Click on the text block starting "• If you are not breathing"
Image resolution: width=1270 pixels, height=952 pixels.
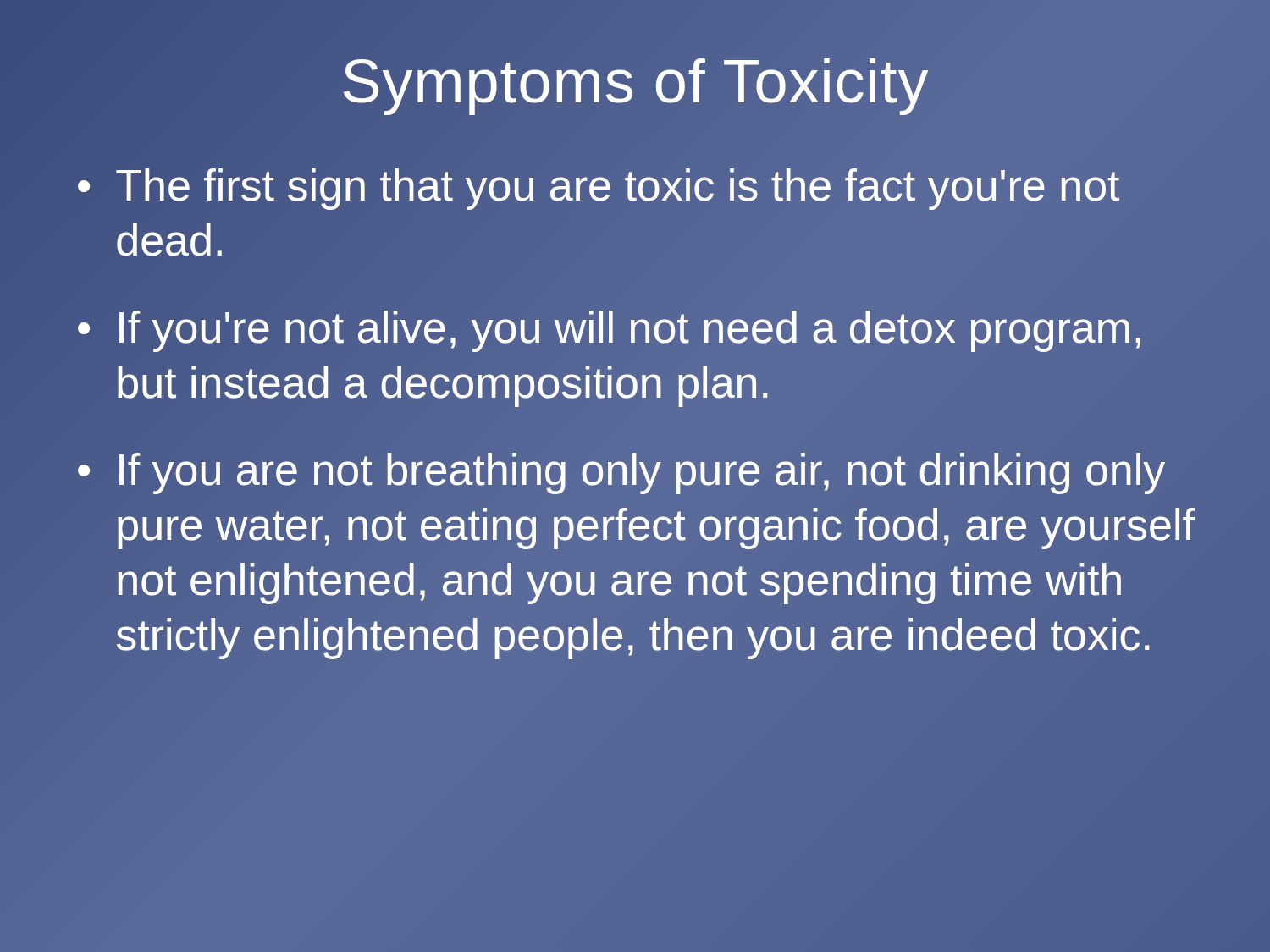click(x=639, y=553)
